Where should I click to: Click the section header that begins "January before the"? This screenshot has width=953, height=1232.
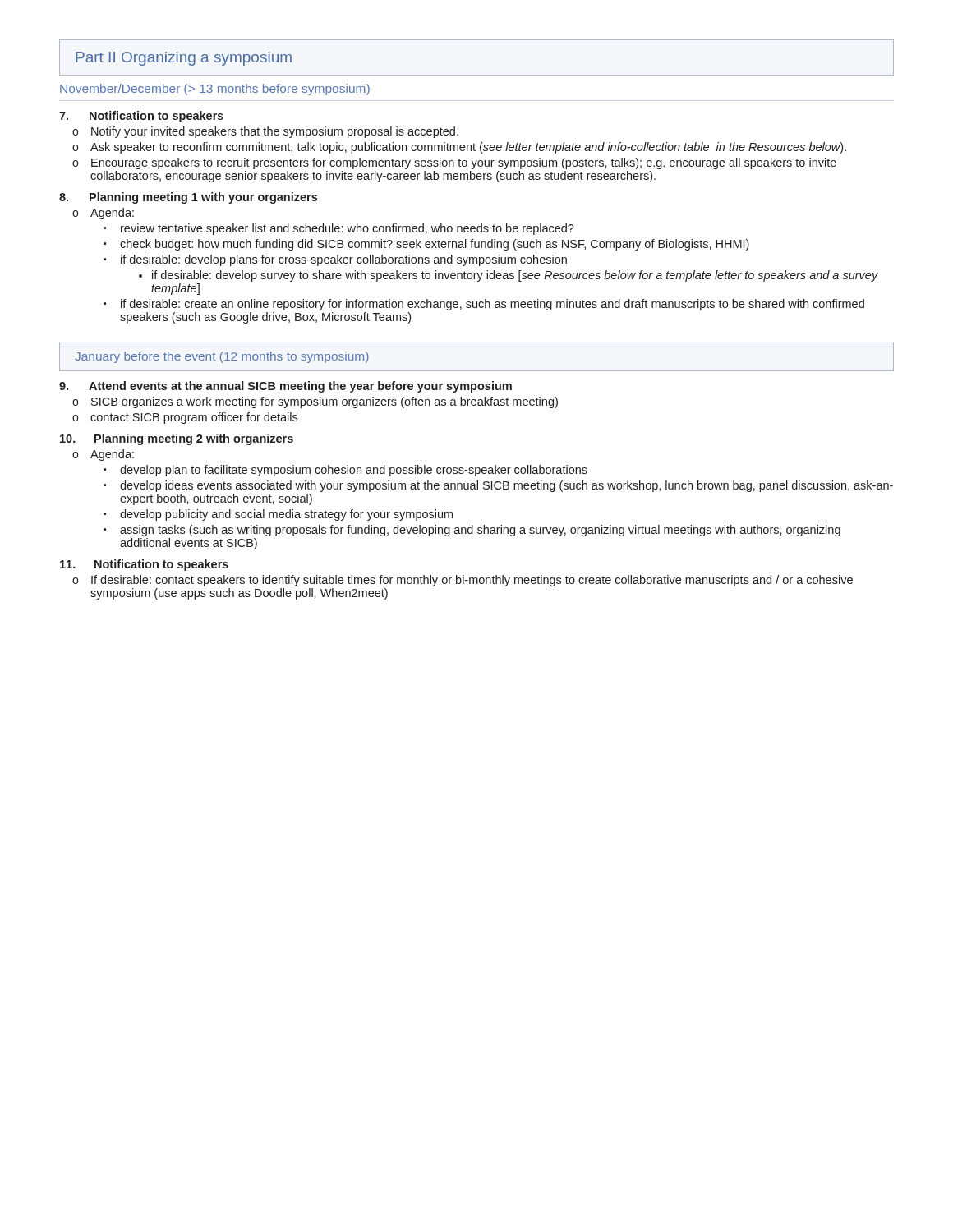click(222, 356)
